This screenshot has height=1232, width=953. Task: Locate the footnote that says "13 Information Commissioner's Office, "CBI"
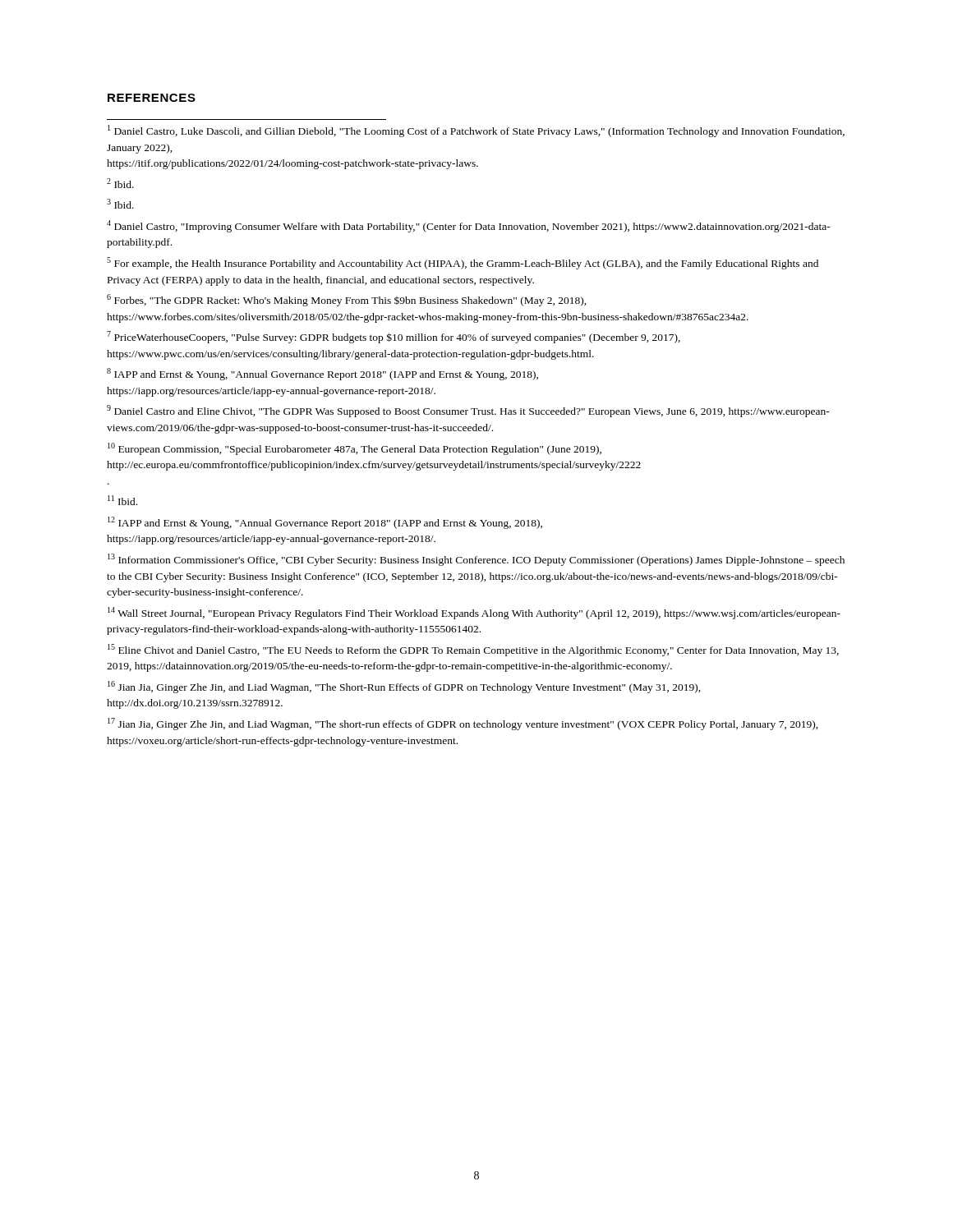pos(476,575)
